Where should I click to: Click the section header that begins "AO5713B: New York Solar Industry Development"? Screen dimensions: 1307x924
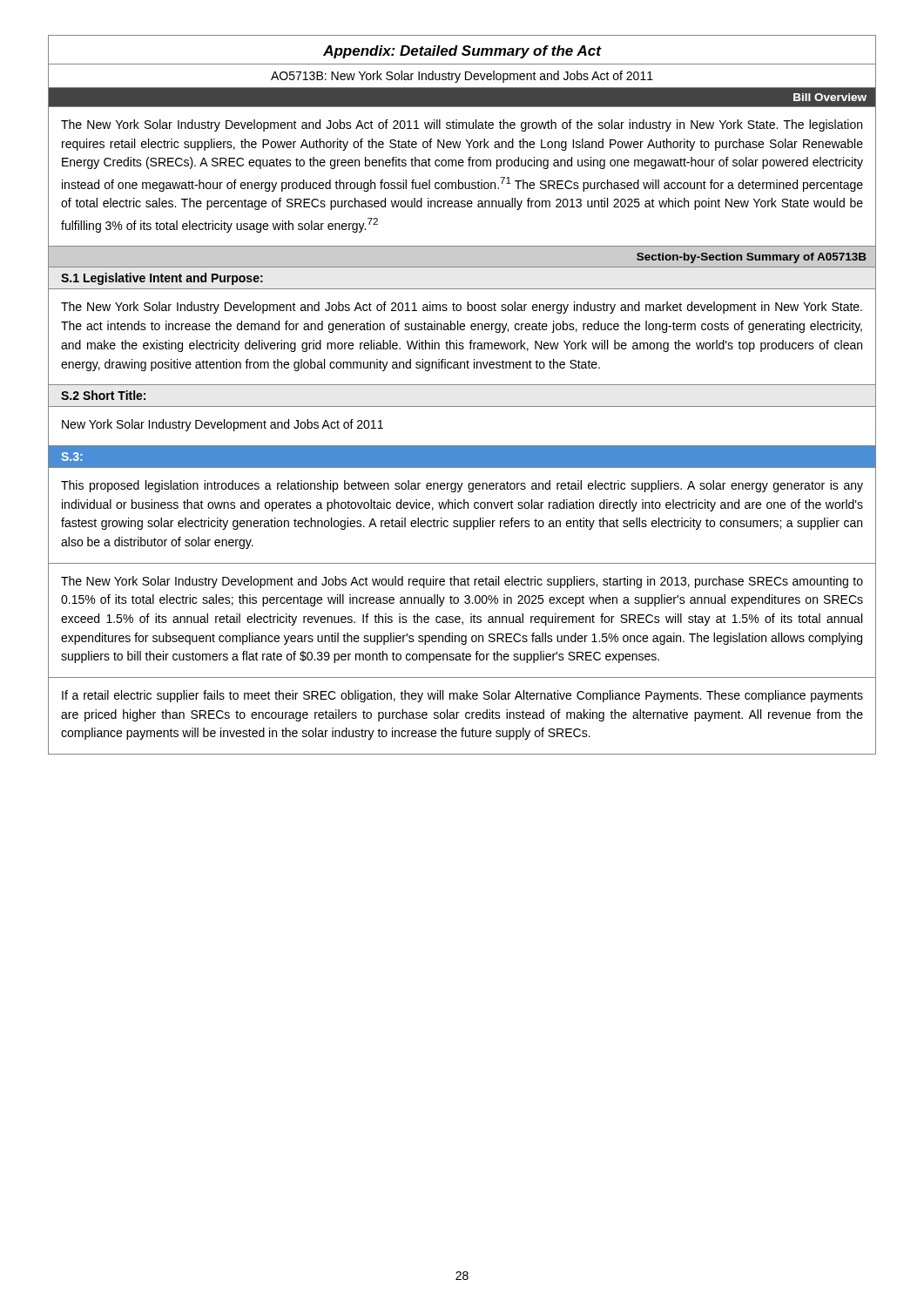(462, 76)
